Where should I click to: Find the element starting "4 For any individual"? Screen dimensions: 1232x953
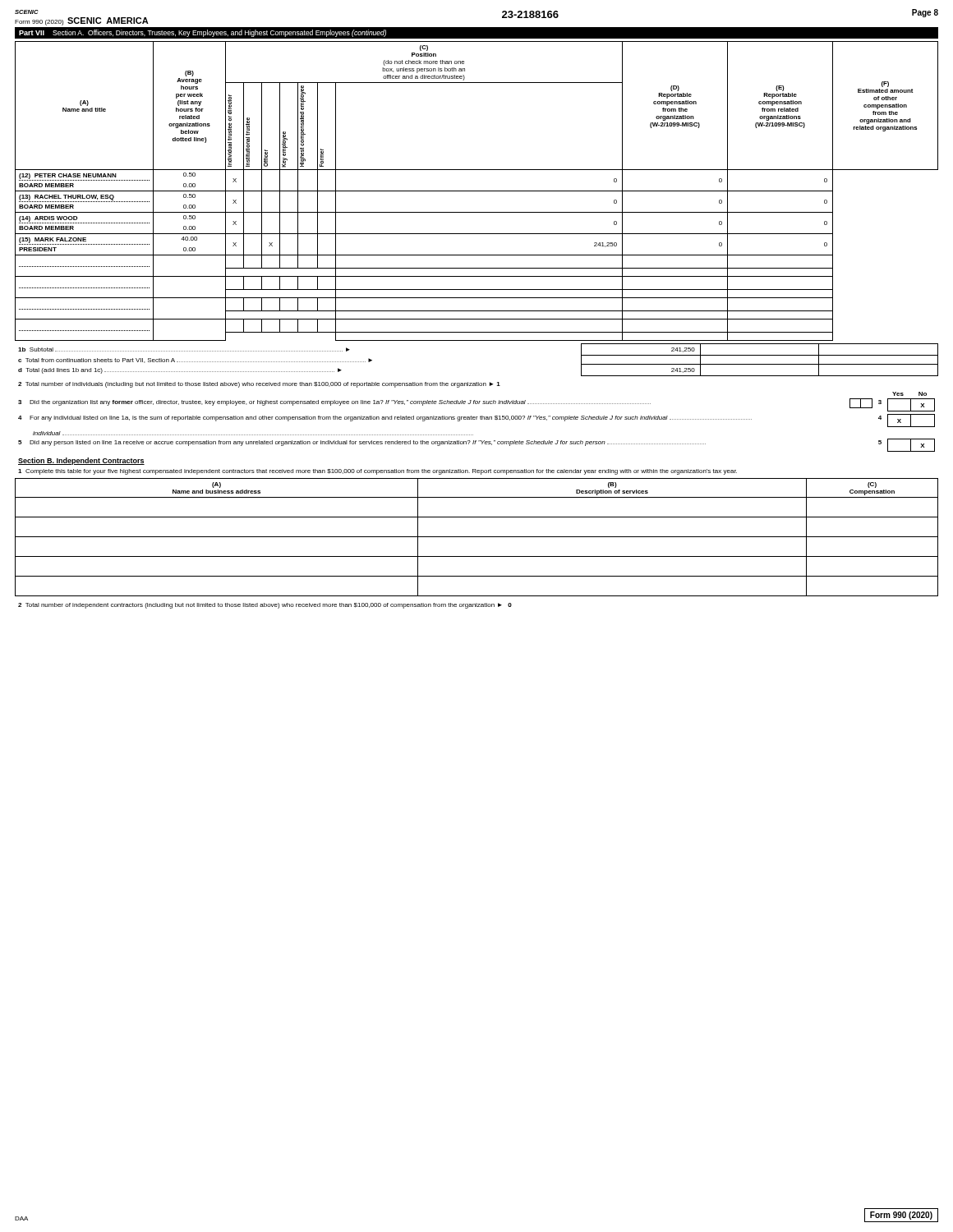tap(476, 421)
